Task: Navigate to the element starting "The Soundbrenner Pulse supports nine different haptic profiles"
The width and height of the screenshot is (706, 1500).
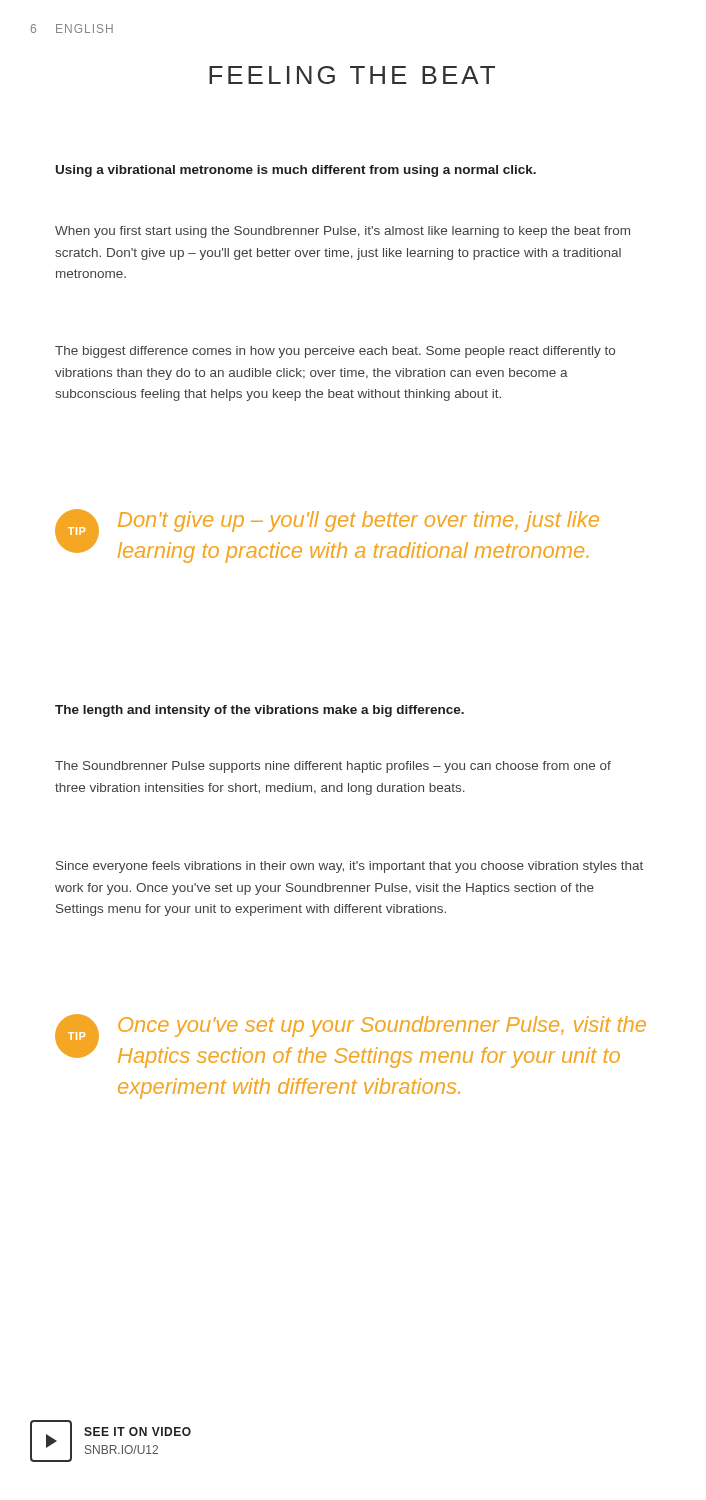Action: (x=333, y=776)
